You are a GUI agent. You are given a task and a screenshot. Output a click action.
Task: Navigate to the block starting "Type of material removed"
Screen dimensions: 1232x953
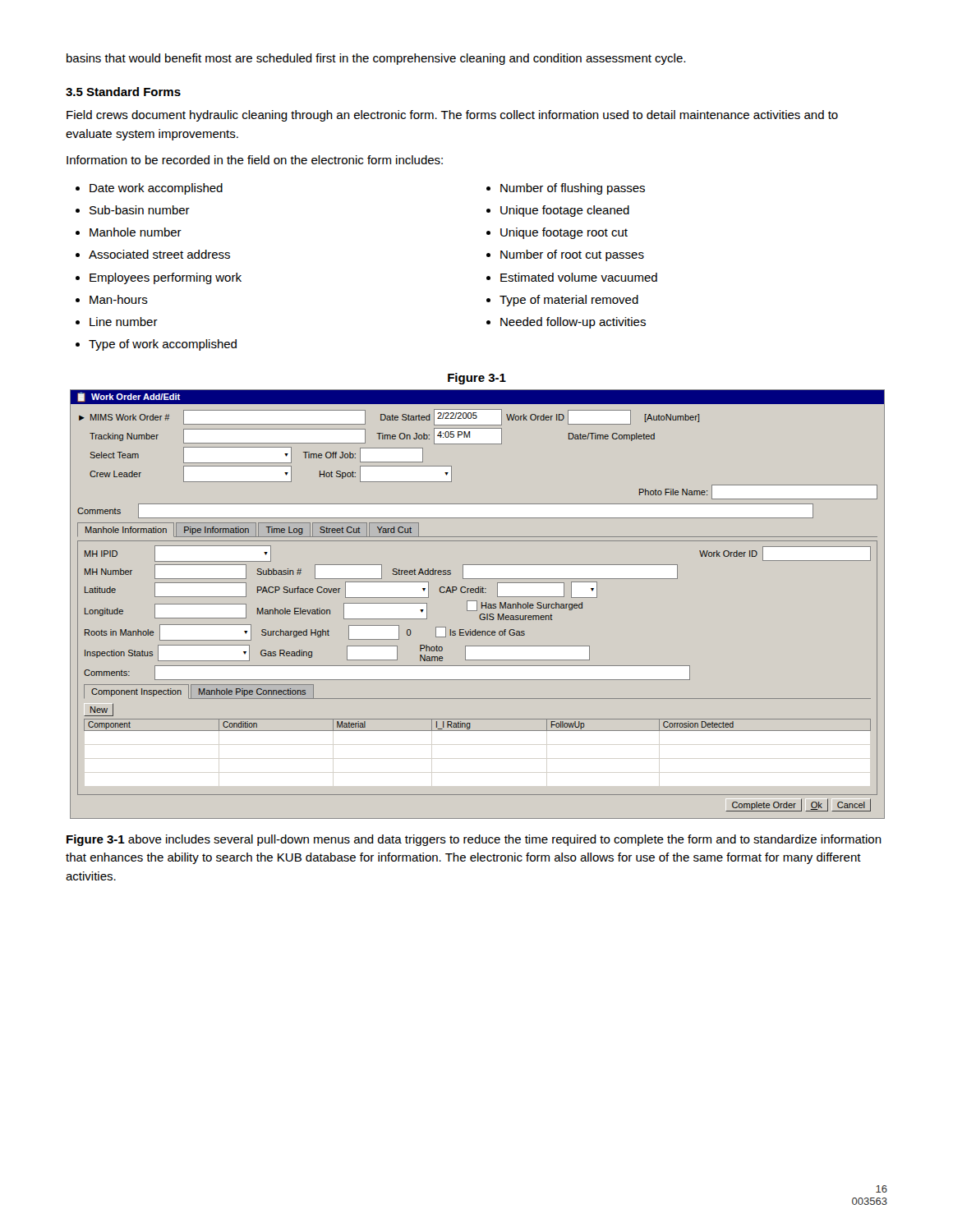pos(569,299)
